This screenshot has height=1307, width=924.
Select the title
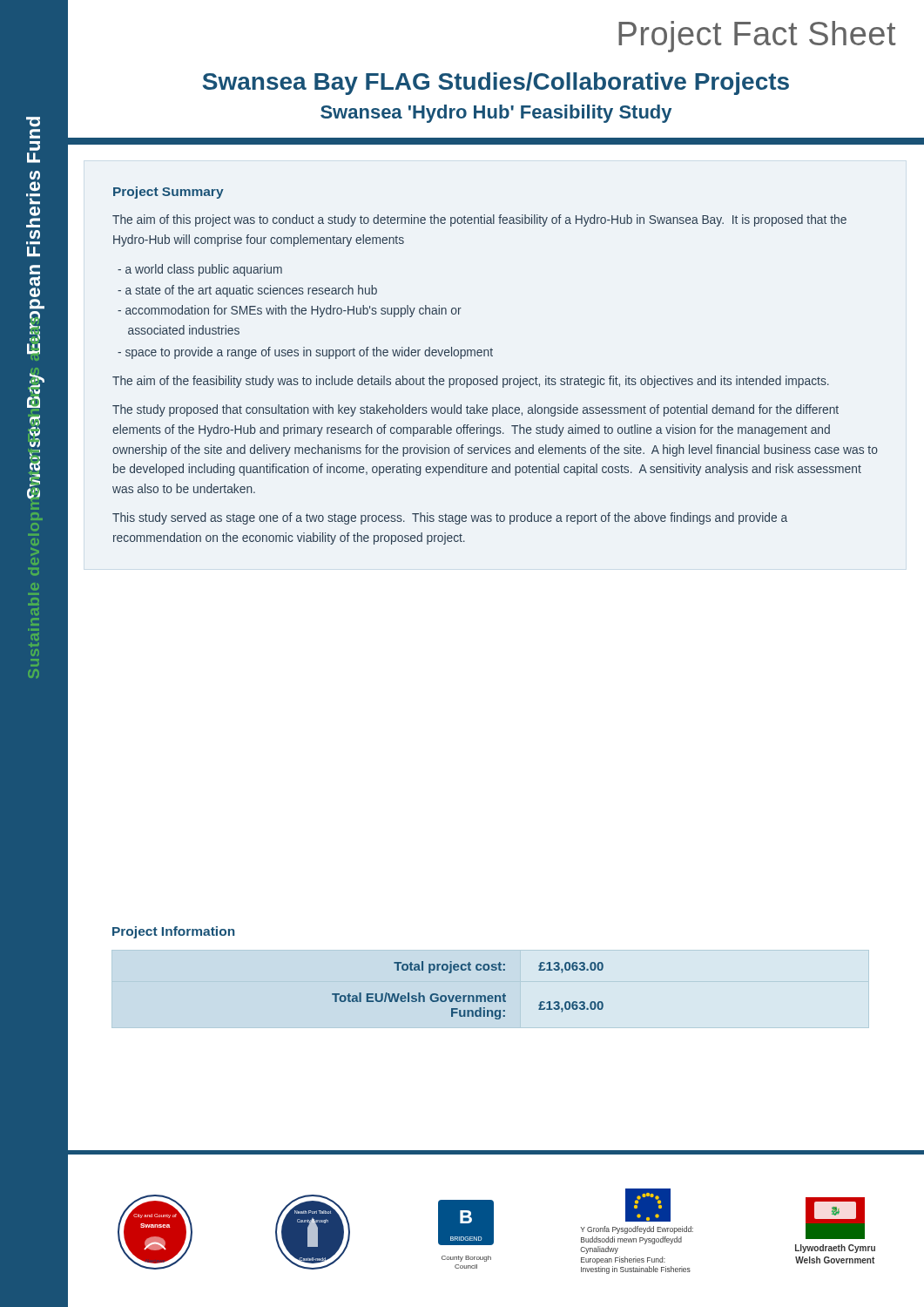click(x=756, y=34)
